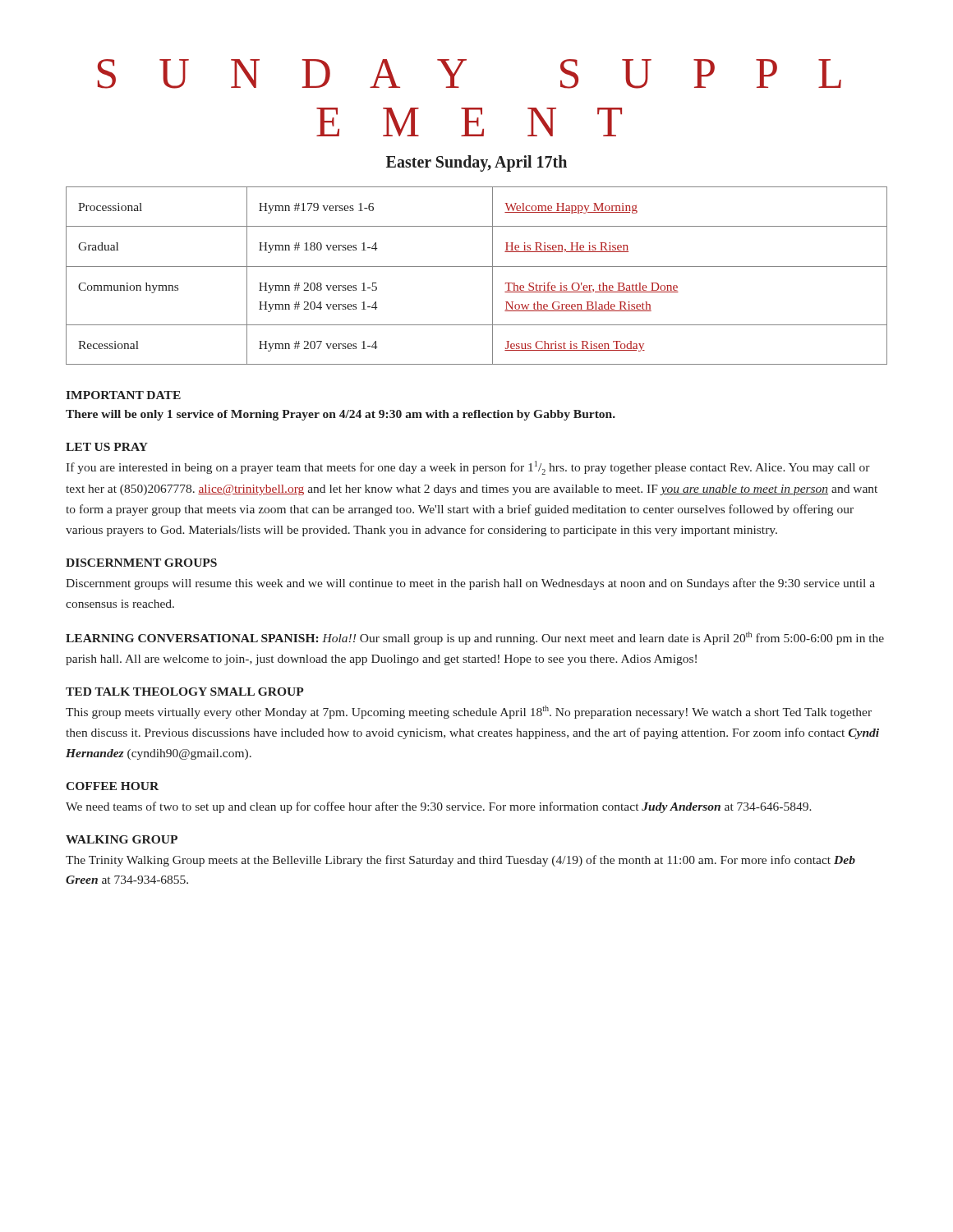Screen dimensions: 1232x953
Task: Point to the element starting "We need teams of"
Action: pyautogui.click(x=476, y=807)
